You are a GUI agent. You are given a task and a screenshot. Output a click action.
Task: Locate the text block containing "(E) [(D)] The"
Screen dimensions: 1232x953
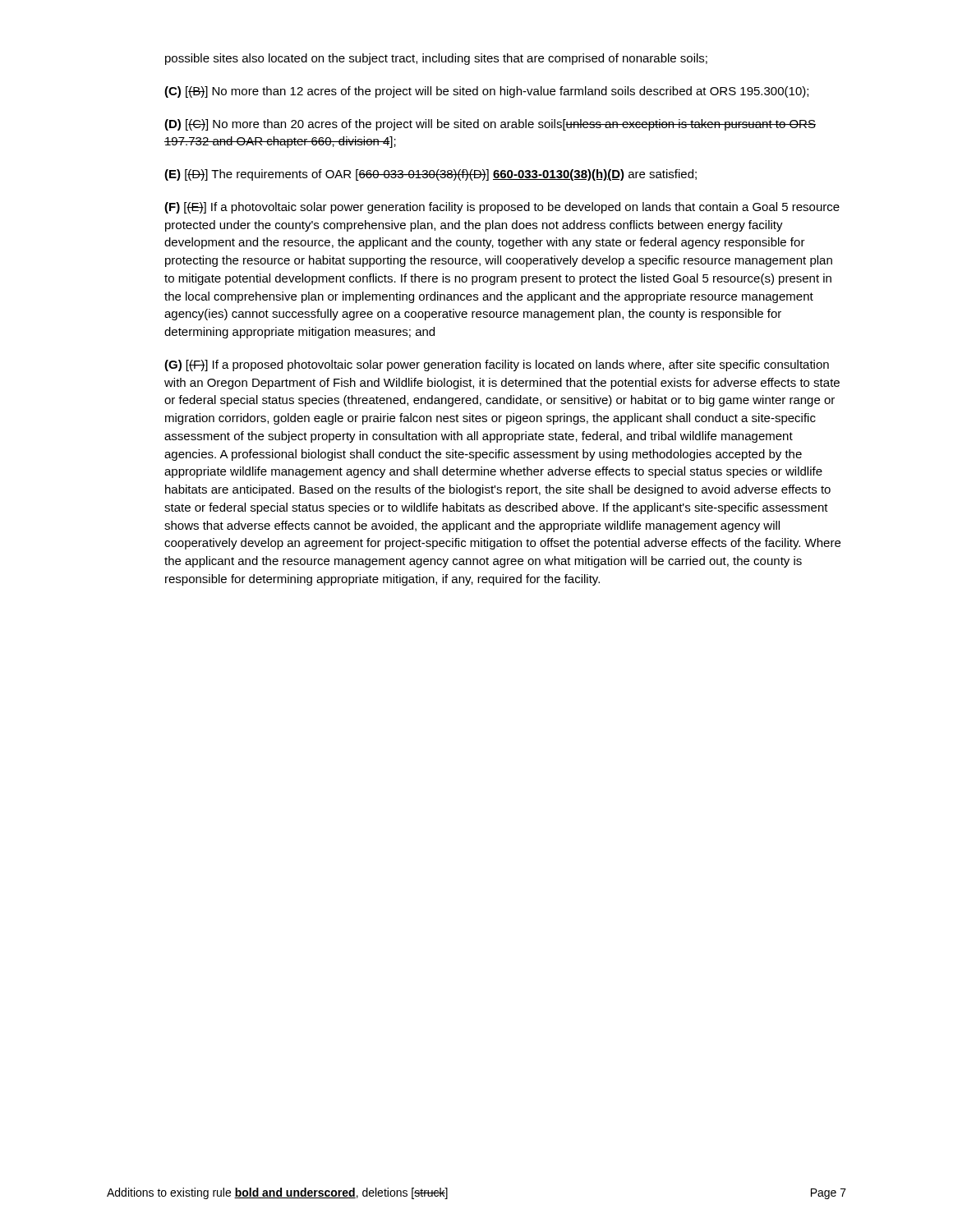pos(505,174)
